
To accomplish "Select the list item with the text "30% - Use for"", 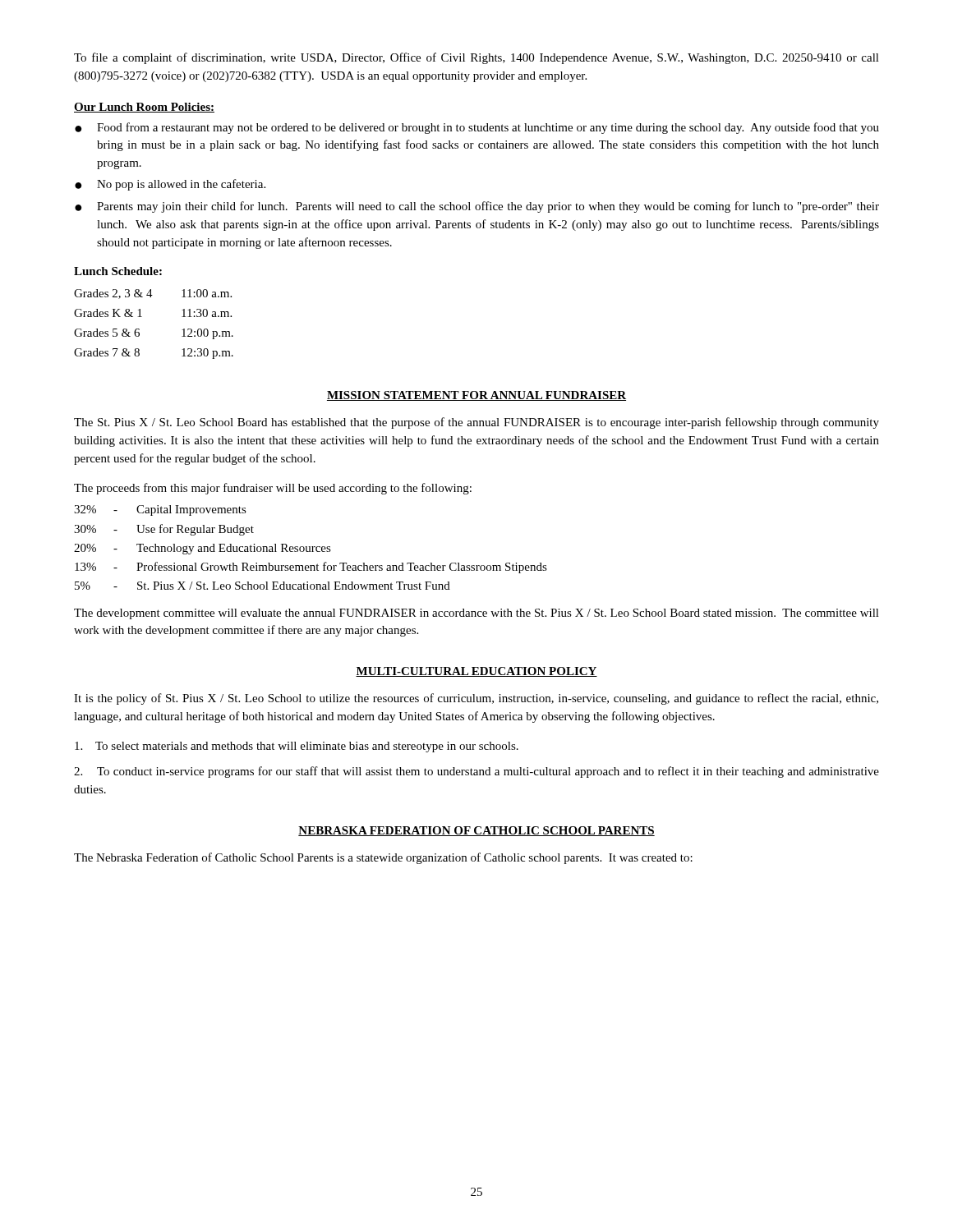I will pyautogui.click(x=164, y=529).
